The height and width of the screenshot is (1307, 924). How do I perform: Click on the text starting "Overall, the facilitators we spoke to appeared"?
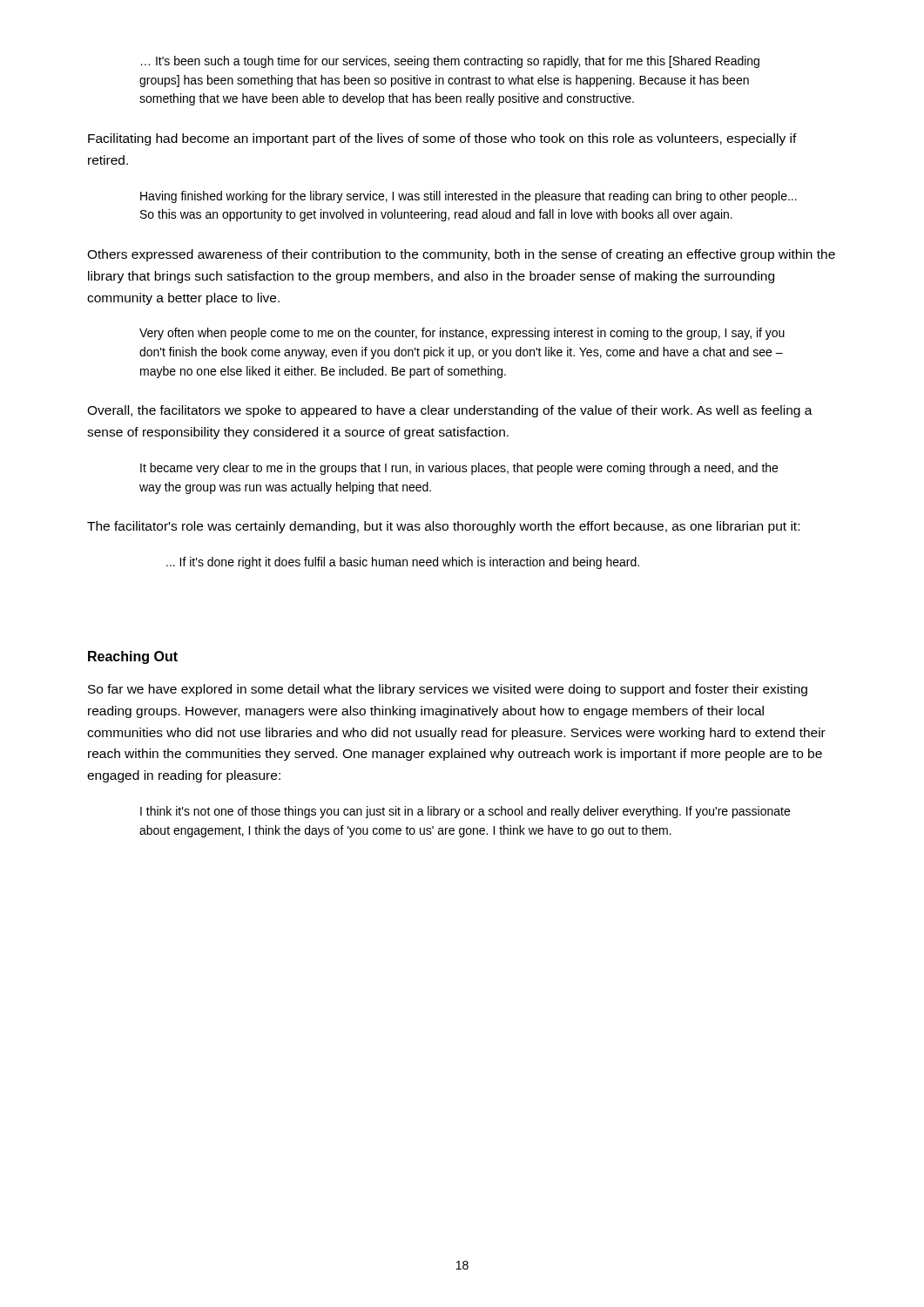coord(450,421)
